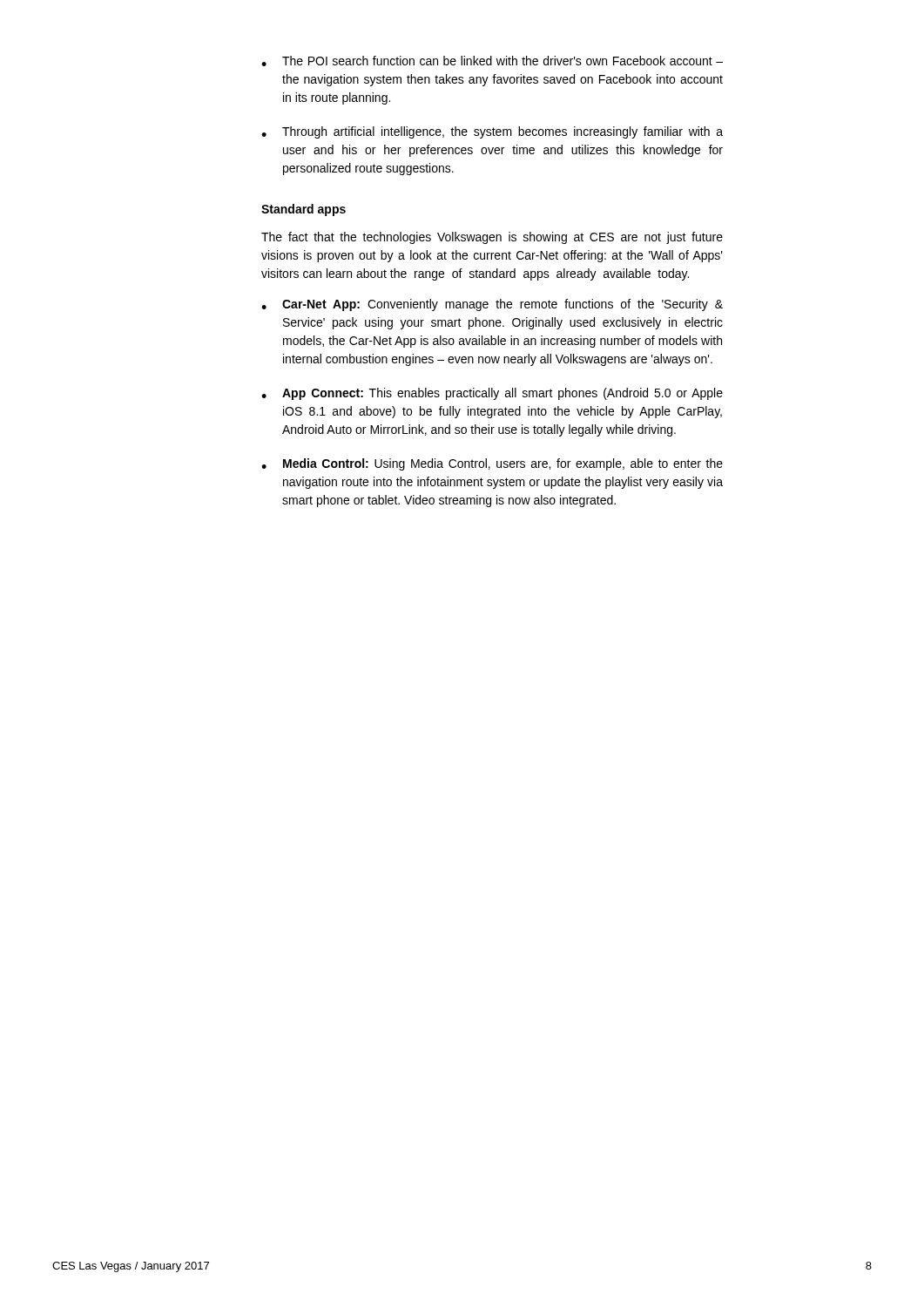Click on the region starting "• Car-Net App: Conveniently manage the"
The image size is (924, 1307).
[492, 332]
